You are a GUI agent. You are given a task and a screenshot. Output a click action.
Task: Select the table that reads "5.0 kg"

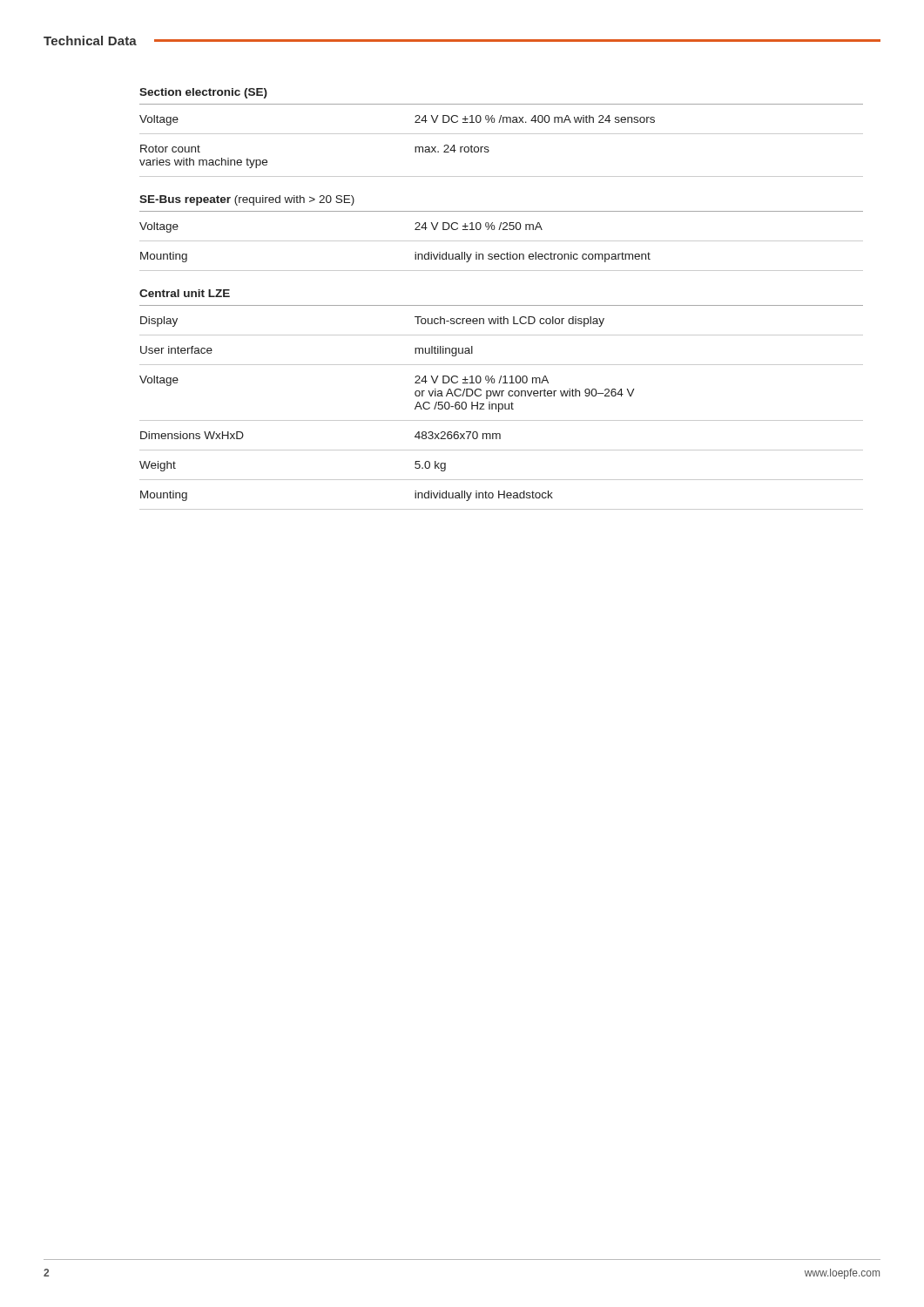501,294
